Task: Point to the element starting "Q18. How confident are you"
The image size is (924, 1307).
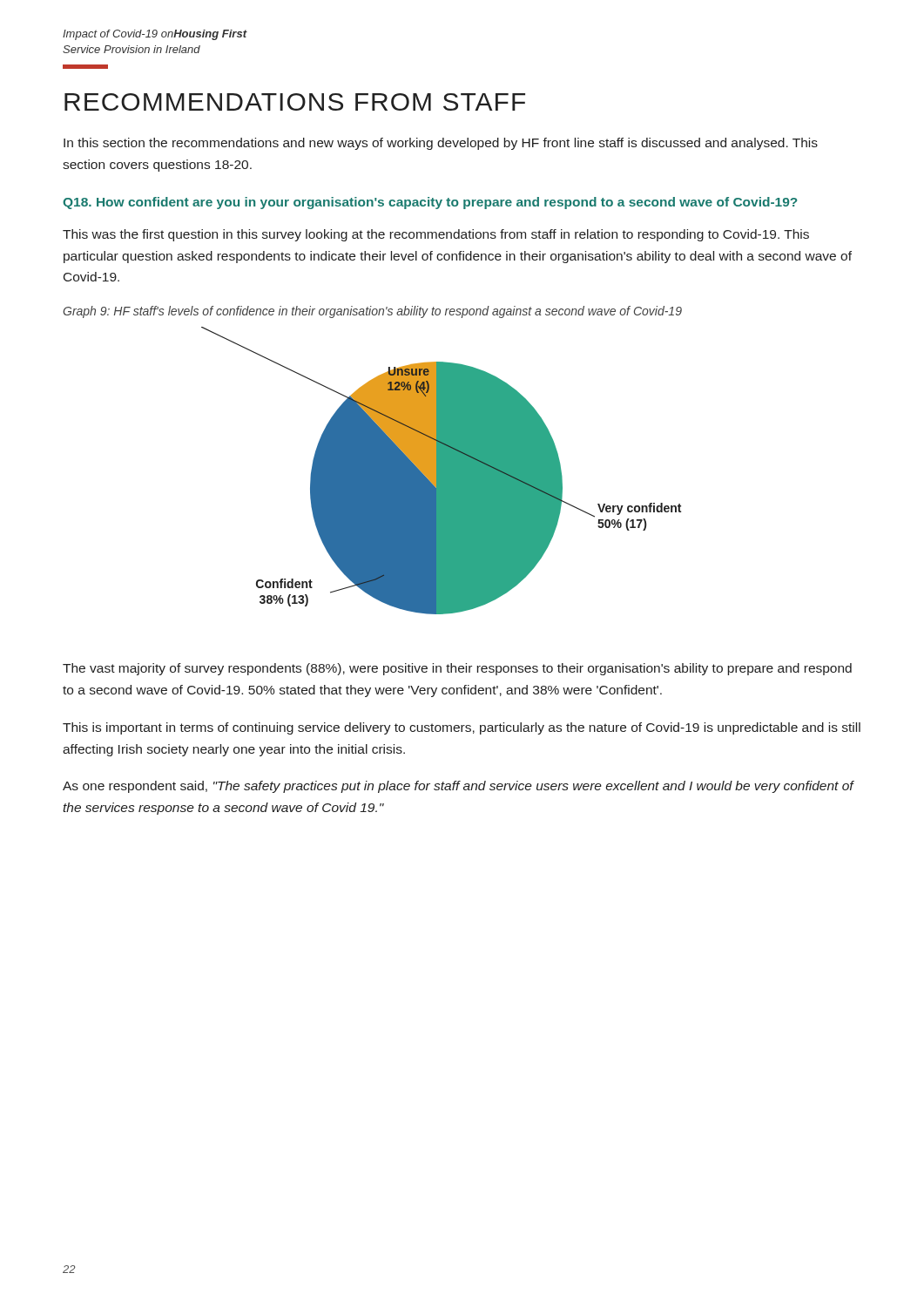Action: tap(430, 201)
